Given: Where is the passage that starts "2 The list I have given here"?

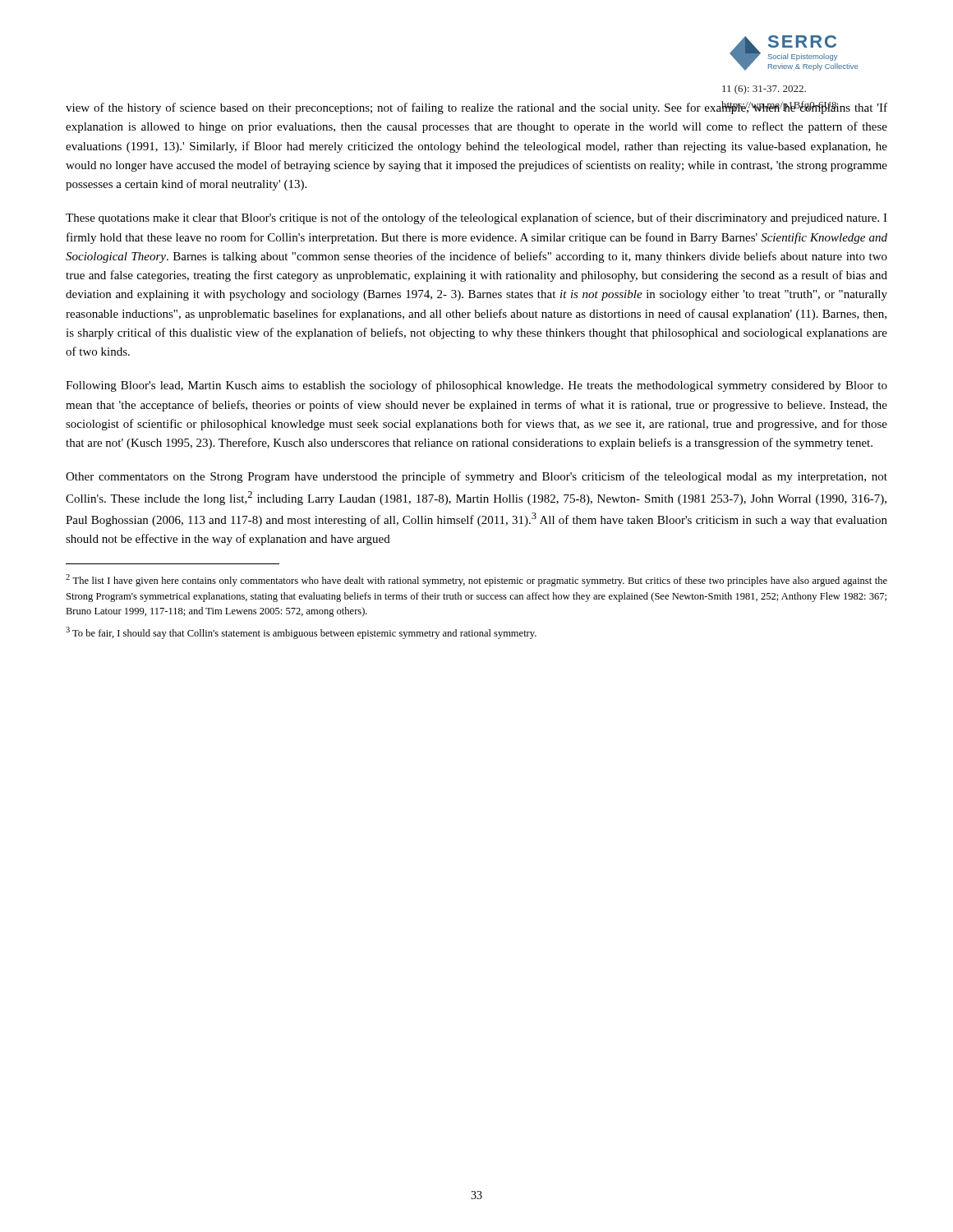Looking at the screenshot, I should (x=476, y=595).
